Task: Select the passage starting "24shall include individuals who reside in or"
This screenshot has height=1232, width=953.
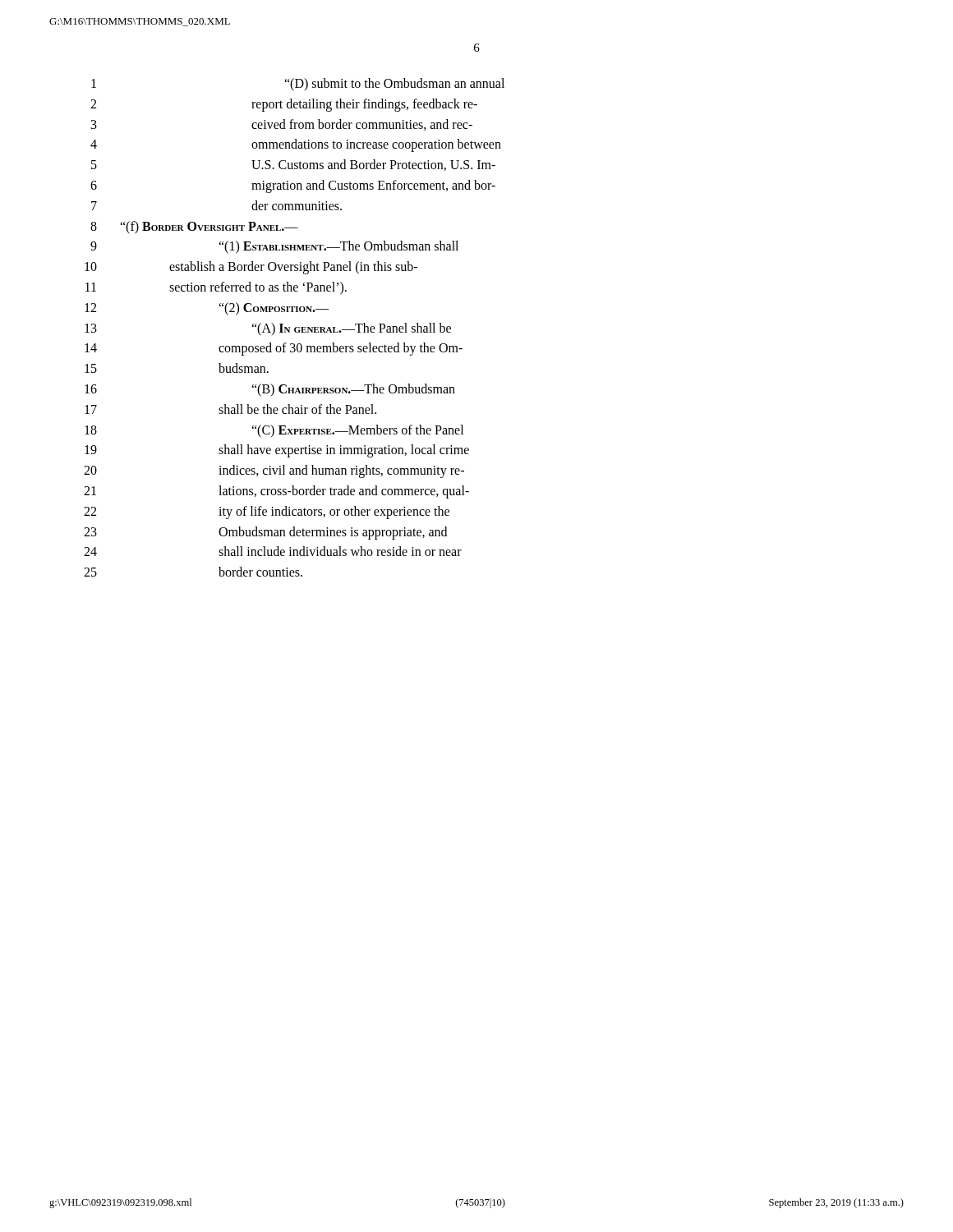Action: 273,551
